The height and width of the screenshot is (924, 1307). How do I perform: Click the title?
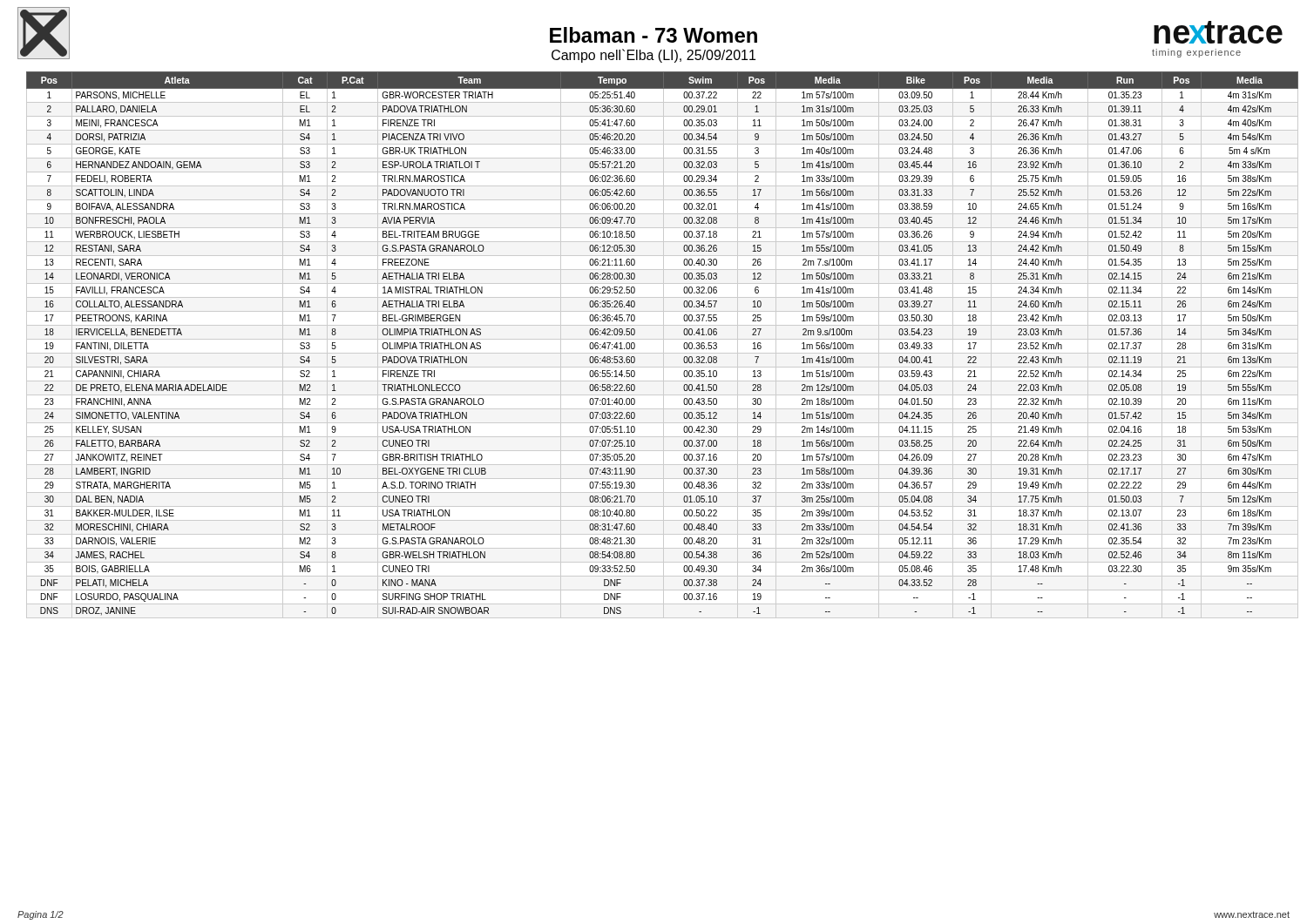[x=654, y=44]
